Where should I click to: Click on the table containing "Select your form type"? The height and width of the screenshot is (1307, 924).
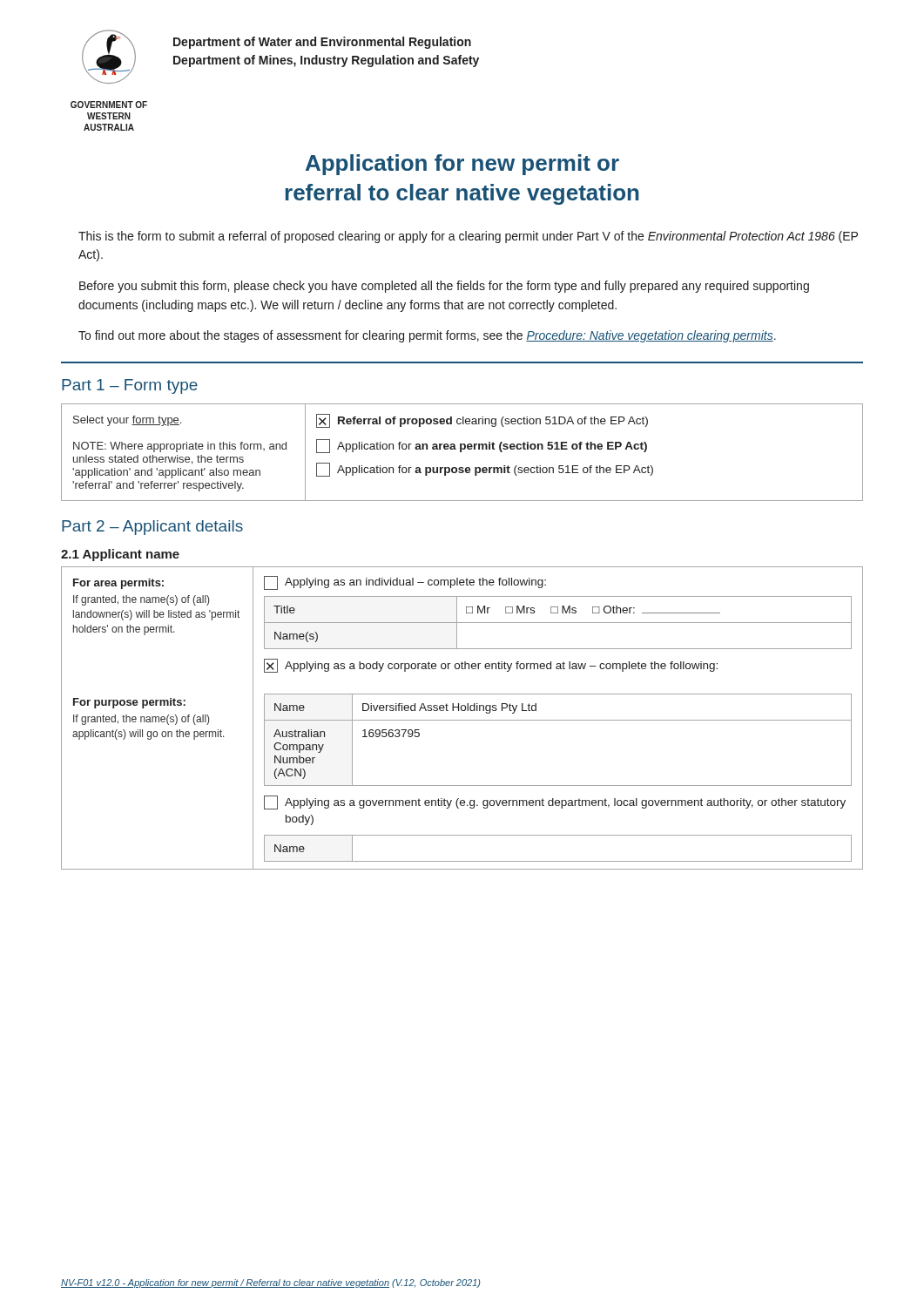(x=462, y=452)
